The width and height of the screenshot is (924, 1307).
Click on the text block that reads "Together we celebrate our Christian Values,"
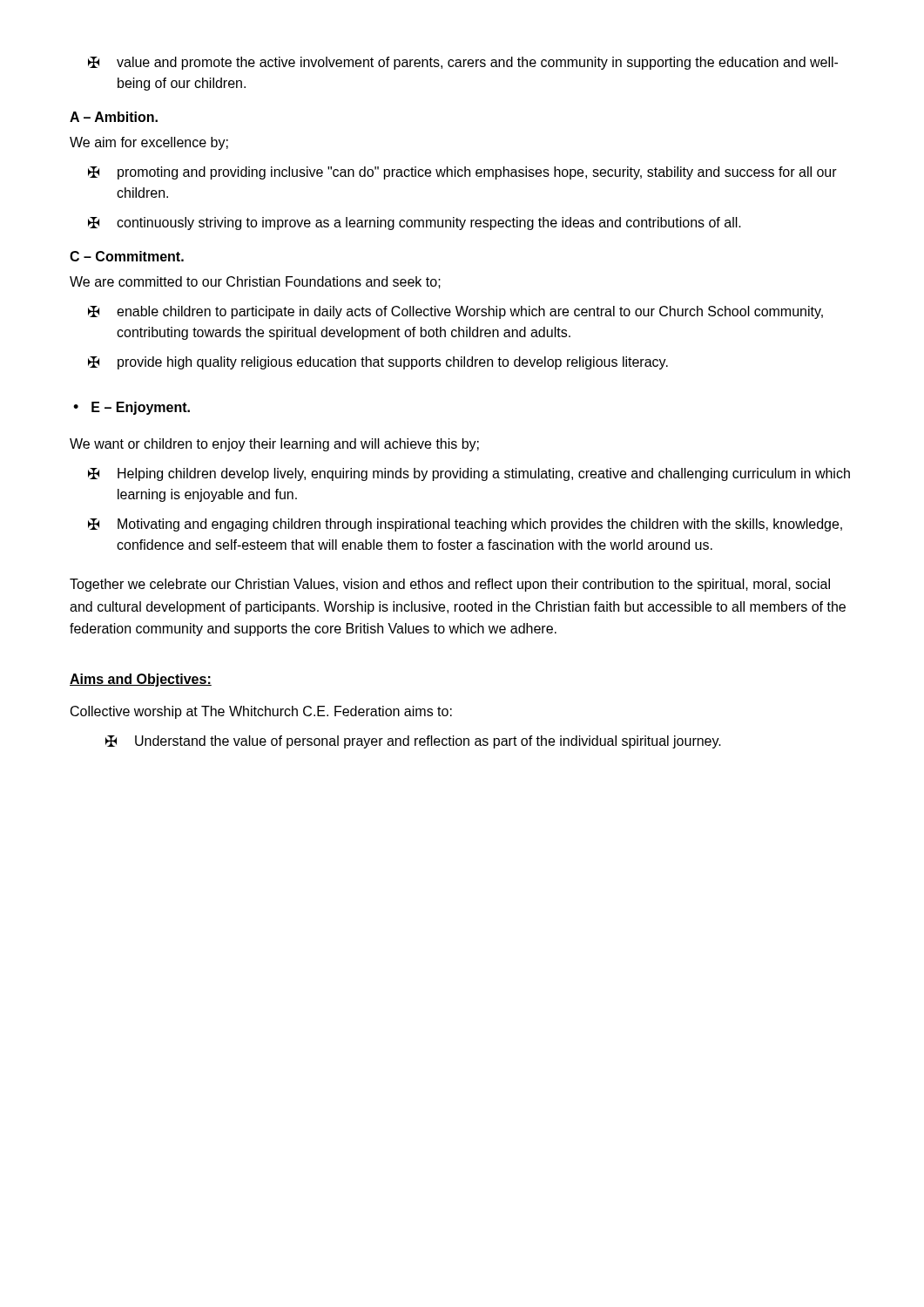(458, 607)
